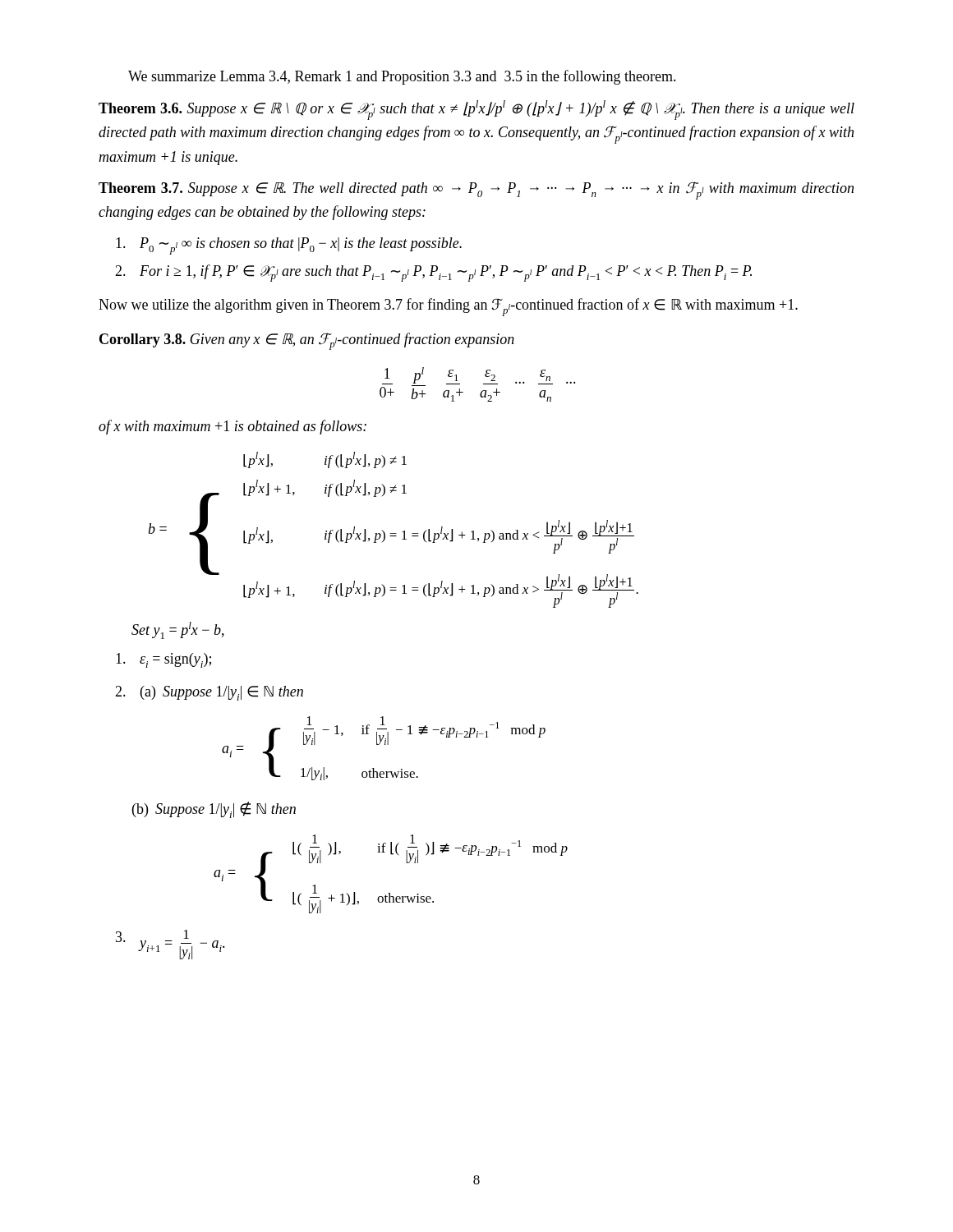Find the text starting "10+ plb+ ε1a1+"
Image resolution: width=953 pixels, height=1232 pixels.
(476, 384)
